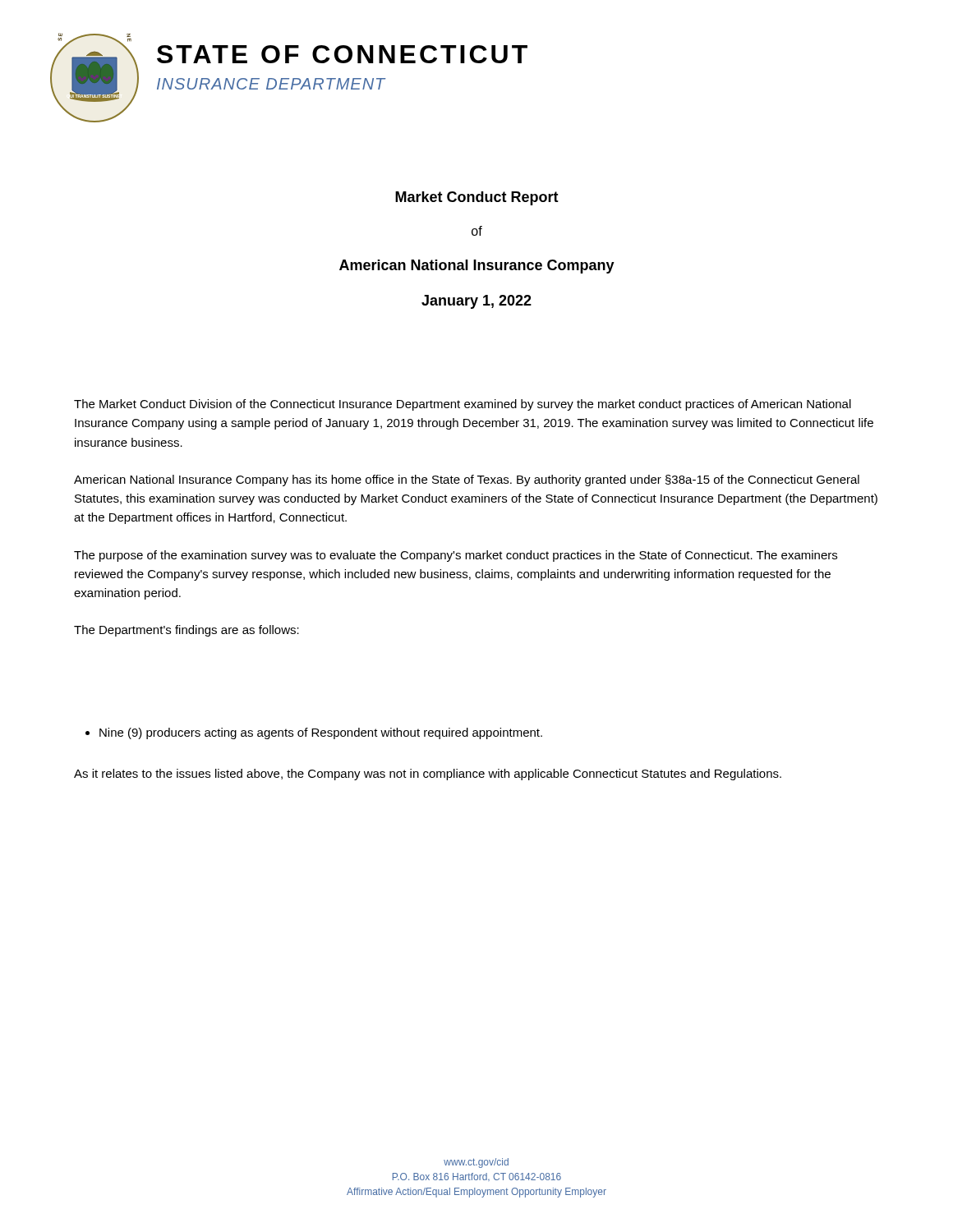Locate the title that says "STATE OF CONNECTICUT"
The width and height of the screenshot is (953, 1232).
tap(343, 55)
